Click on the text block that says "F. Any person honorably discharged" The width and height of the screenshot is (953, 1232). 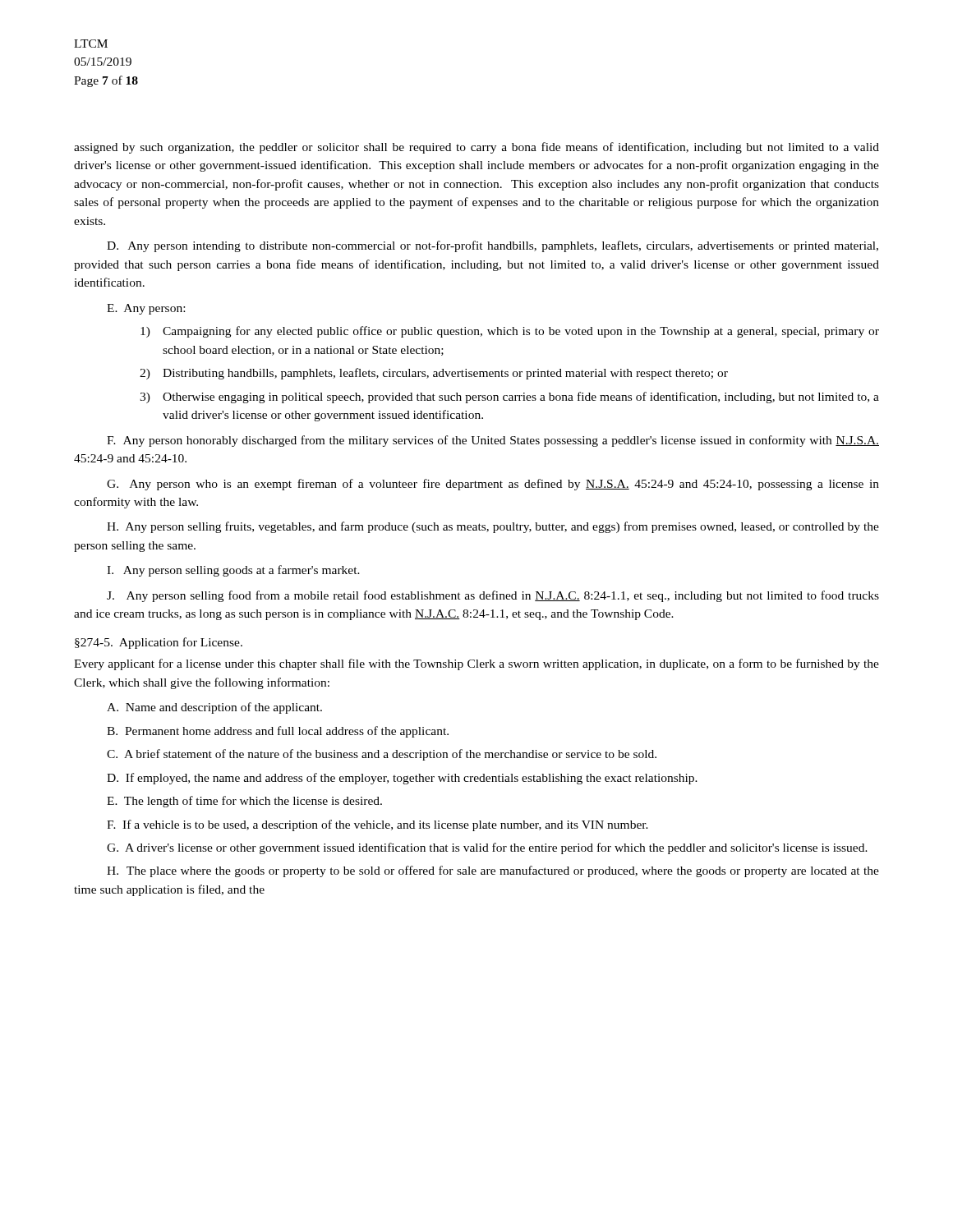tap(476, 449)
